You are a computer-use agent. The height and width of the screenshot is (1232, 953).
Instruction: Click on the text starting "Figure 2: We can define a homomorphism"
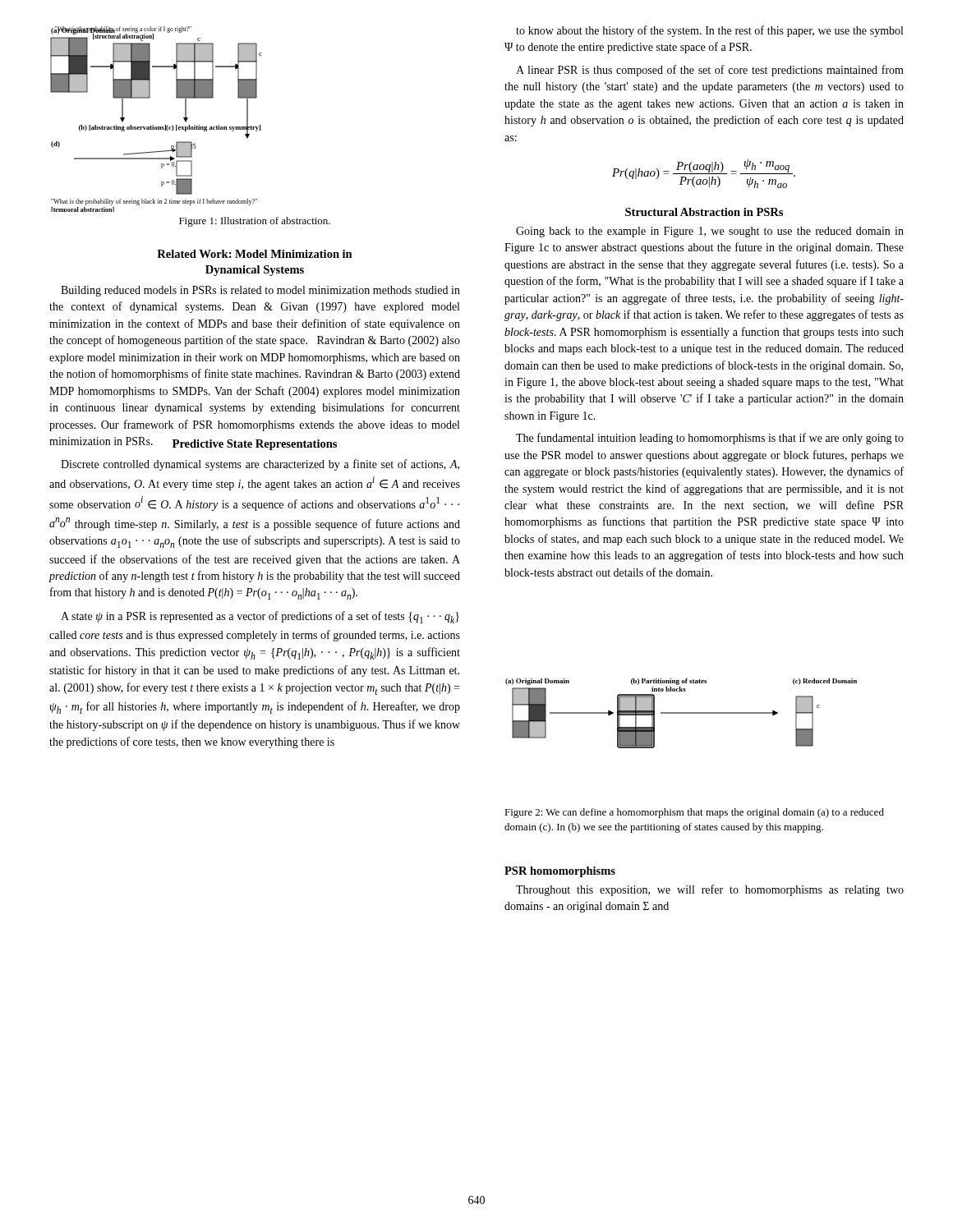coord(694,819)
